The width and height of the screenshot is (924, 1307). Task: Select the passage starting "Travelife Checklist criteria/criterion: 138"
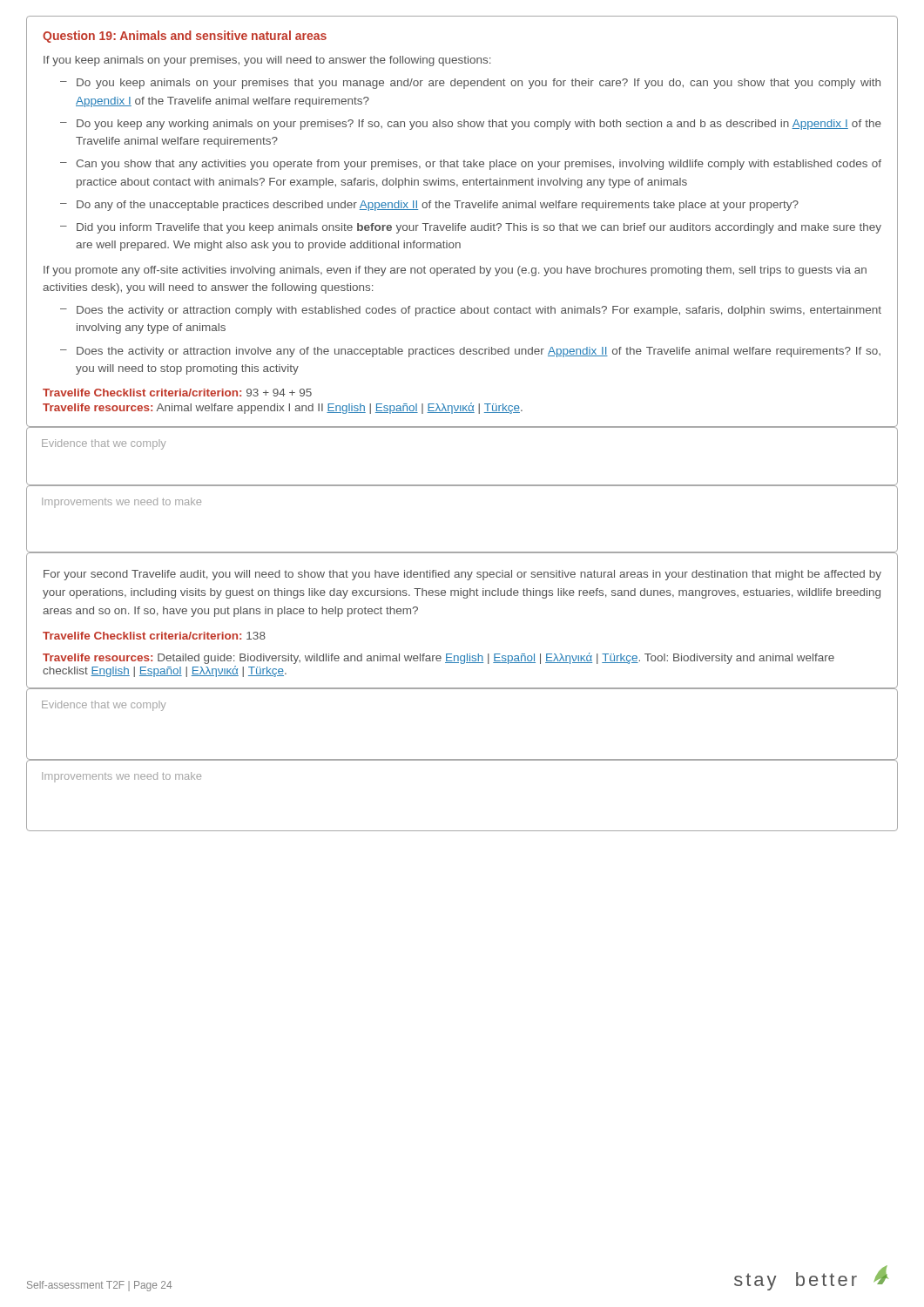coord(154,635)
